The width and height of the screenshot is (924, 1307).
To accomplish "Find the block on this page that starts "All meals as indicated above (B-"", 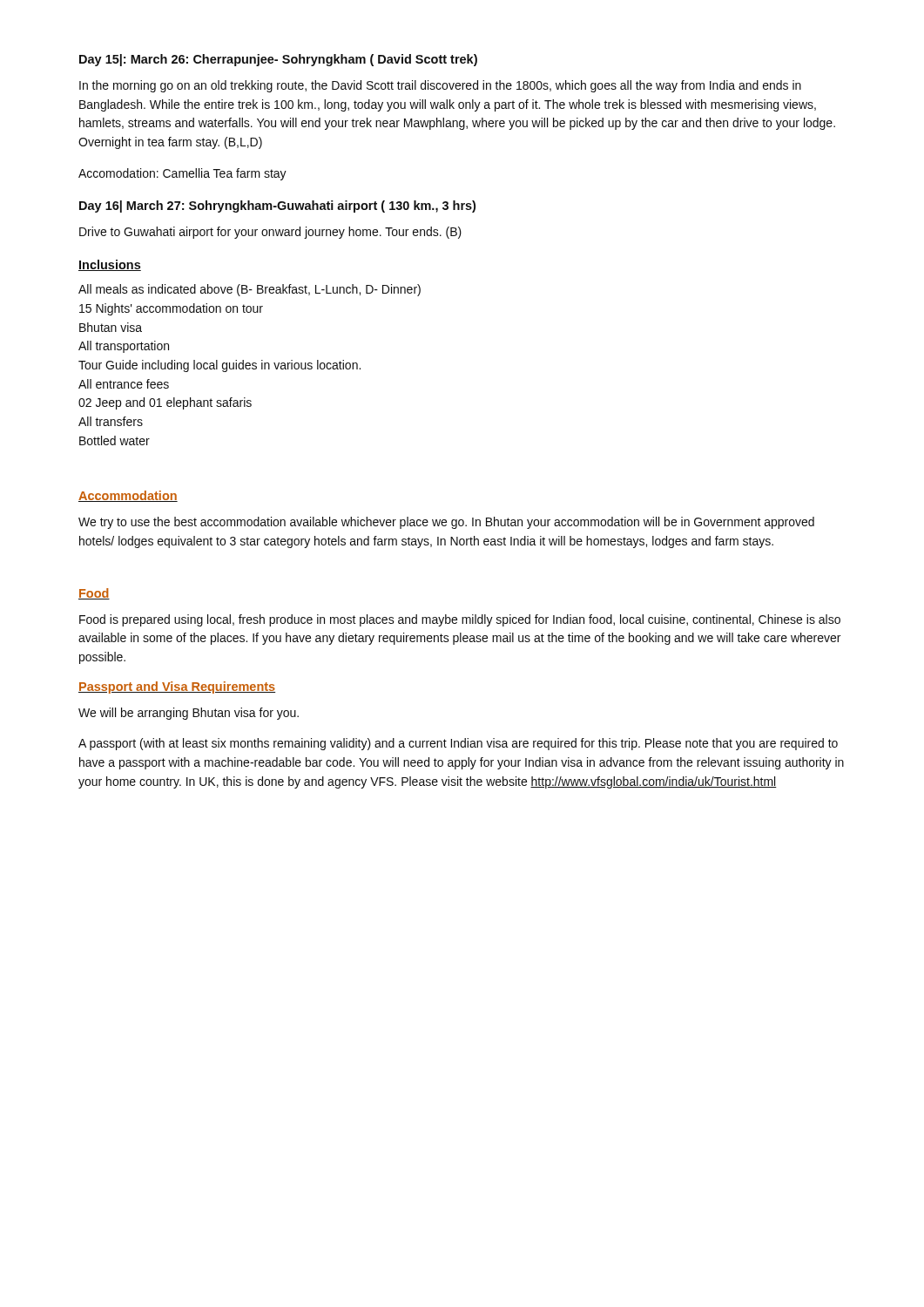I will [250, 289].
